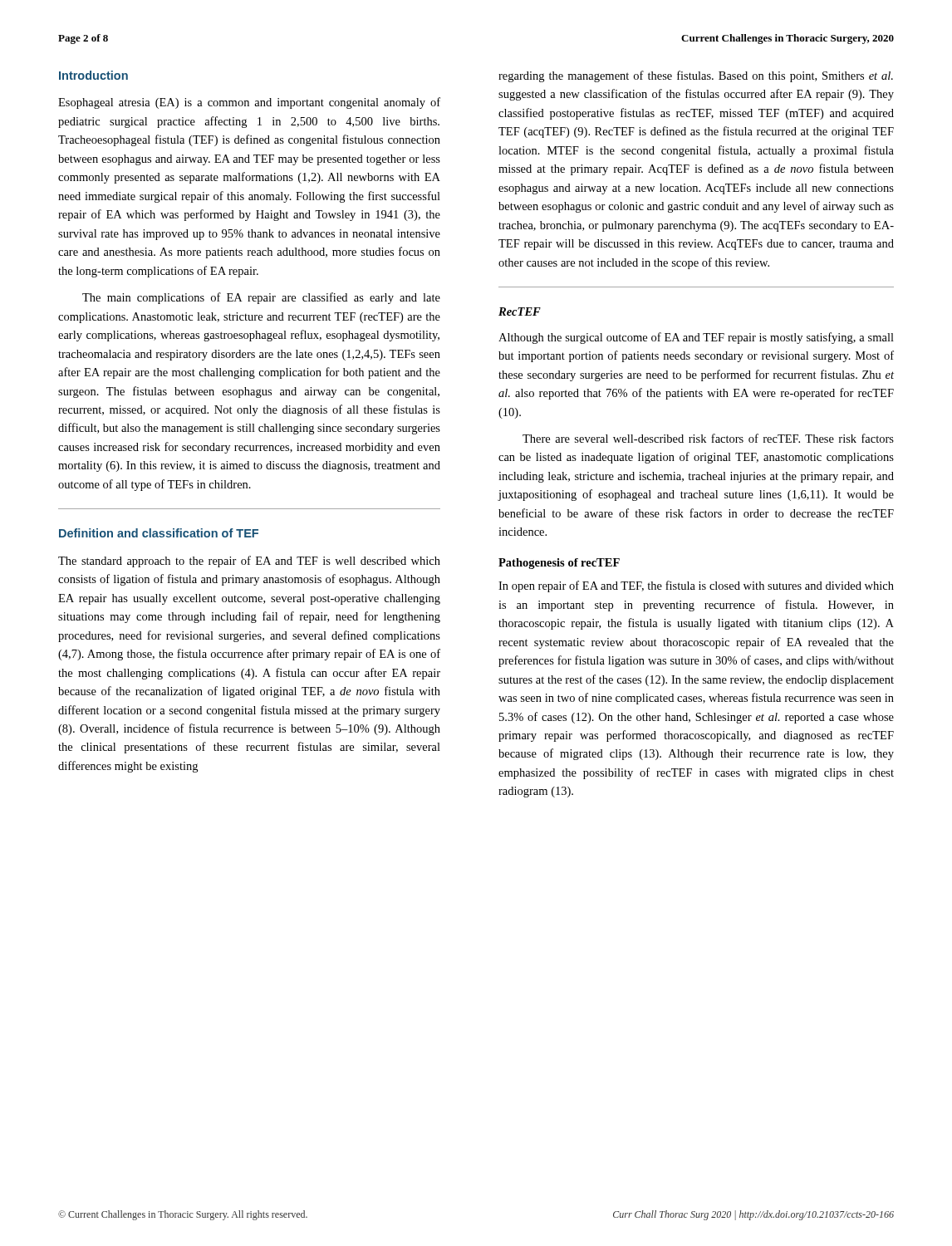Select the text starting "regarding the management of these fistulas. Based on"
Screen dimensions: 1246x952
[x=696, y=169]
